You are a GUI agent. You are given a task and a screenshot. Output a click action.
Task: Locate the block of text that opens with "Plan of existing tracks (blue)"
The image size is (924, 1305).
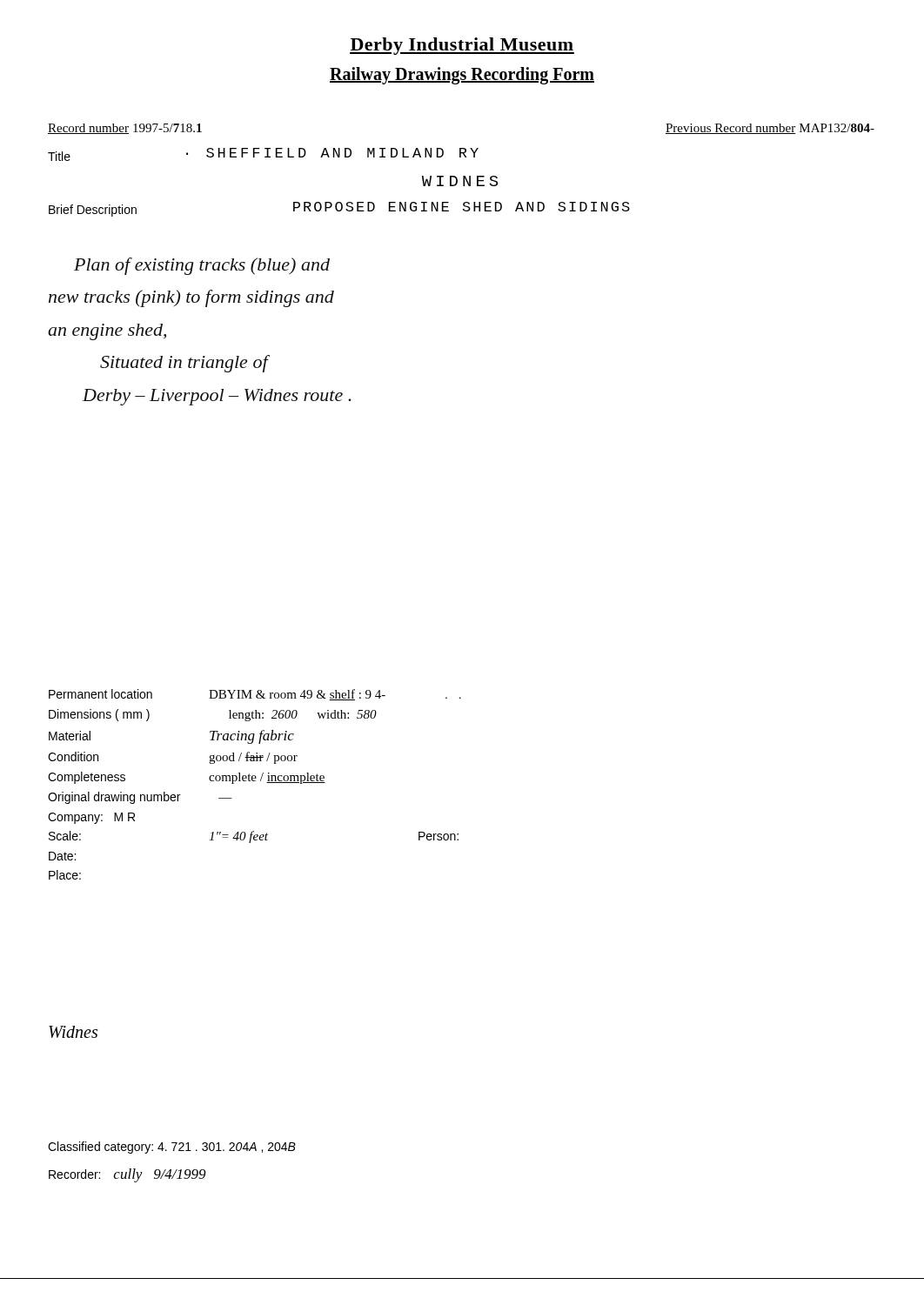pyautogui.click(x=202, y=266)
